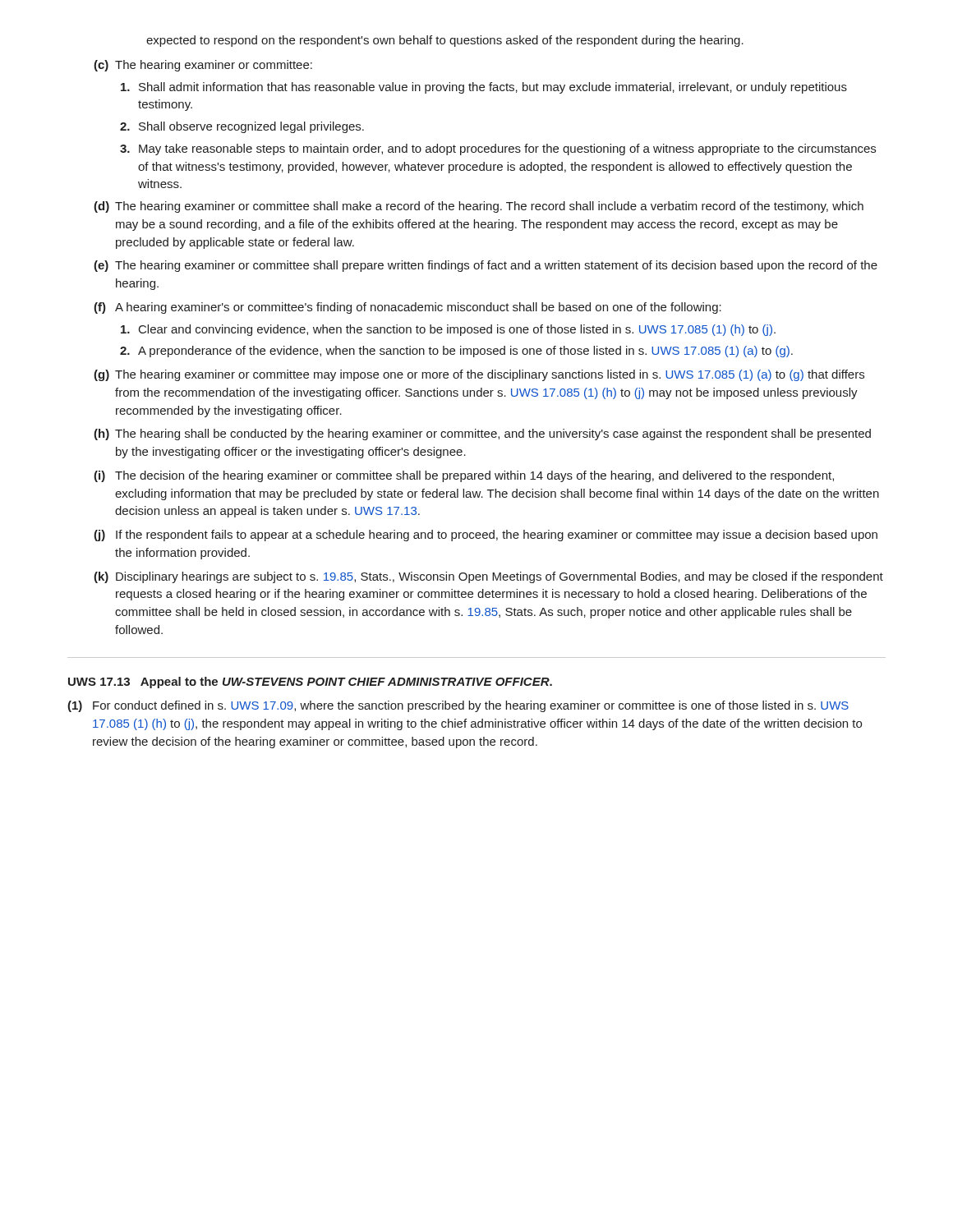953x1232 pixels.
Task: Select the region starting "(i) The decision of the hearing"
Action: click(x=490, y=493)
